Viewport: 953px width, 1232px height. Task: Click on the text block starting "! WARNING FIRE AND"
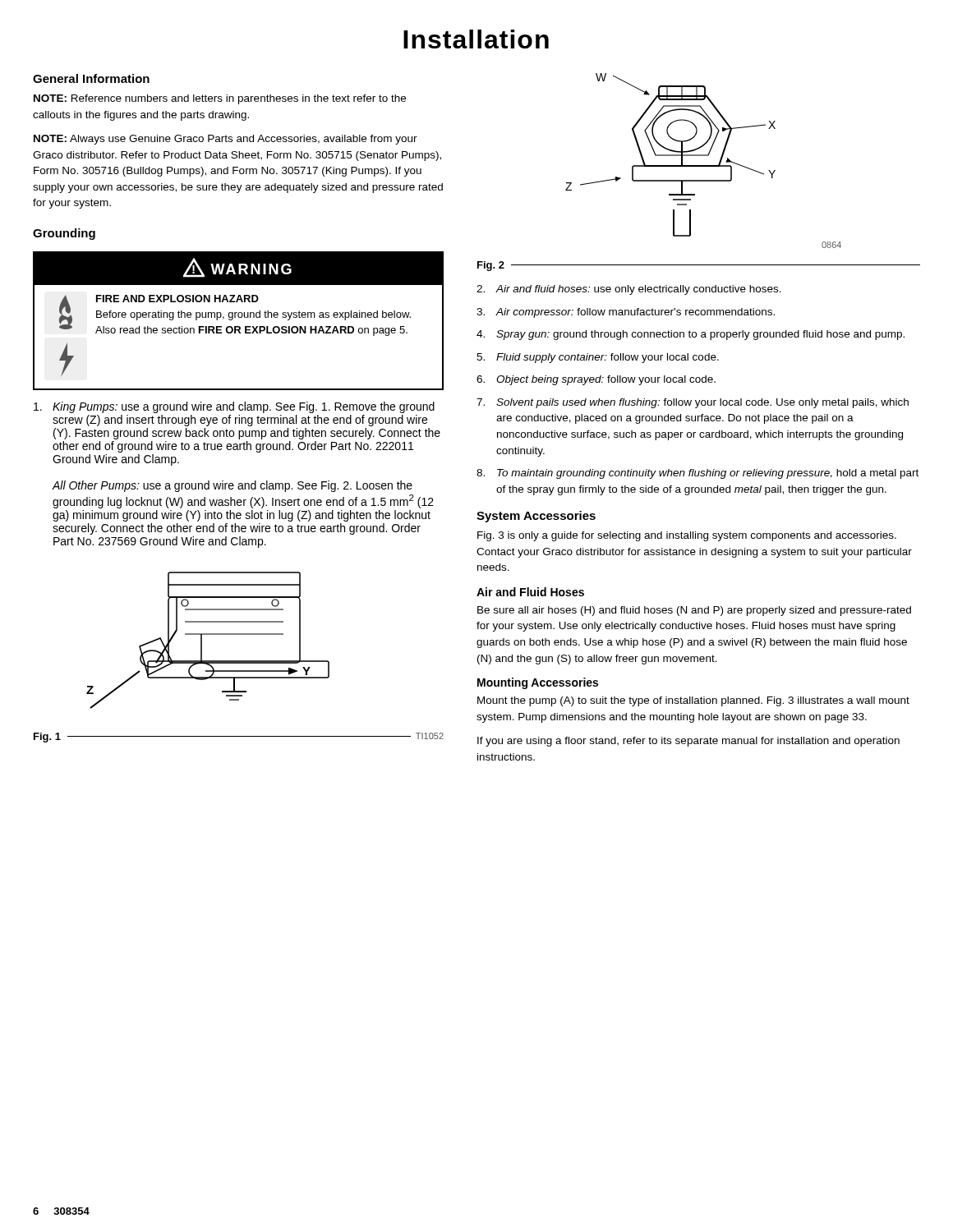238,317
